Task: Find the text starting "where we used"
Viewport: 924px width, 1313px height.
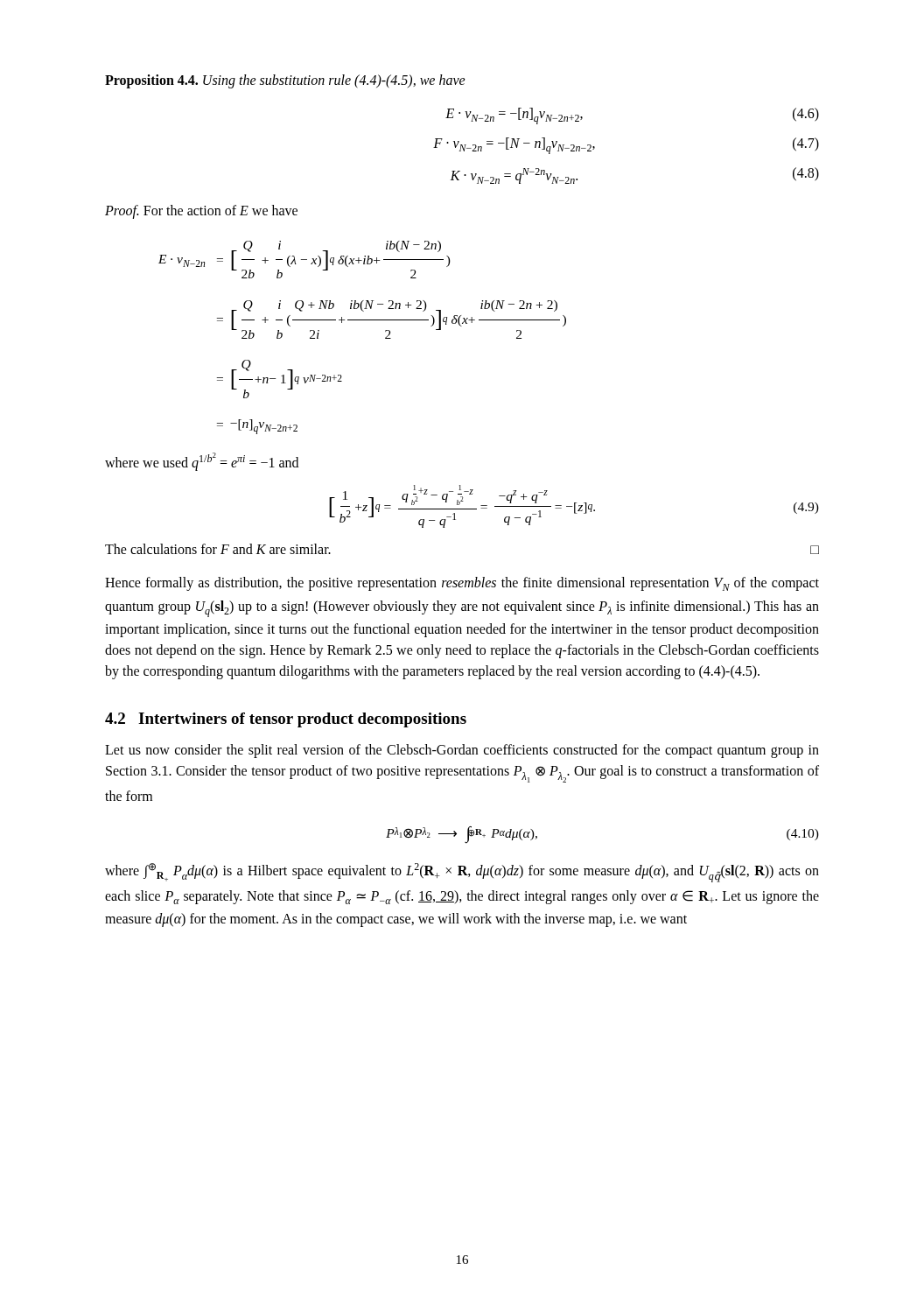Action: coord(202,460)
